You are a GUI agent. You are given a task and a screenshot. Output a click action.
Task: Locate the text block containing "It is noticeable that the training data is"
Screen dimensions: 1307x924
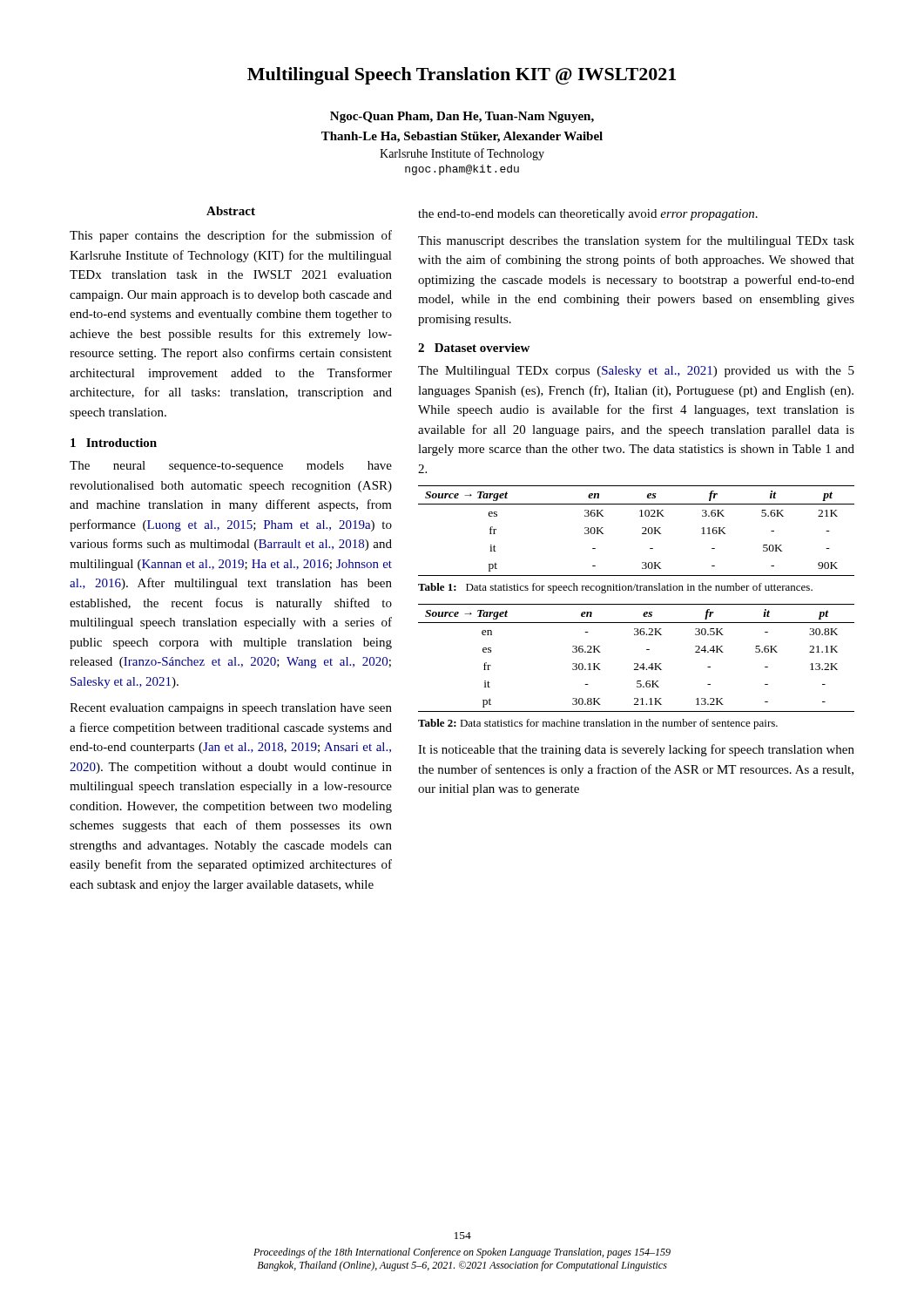pos(636,769)
